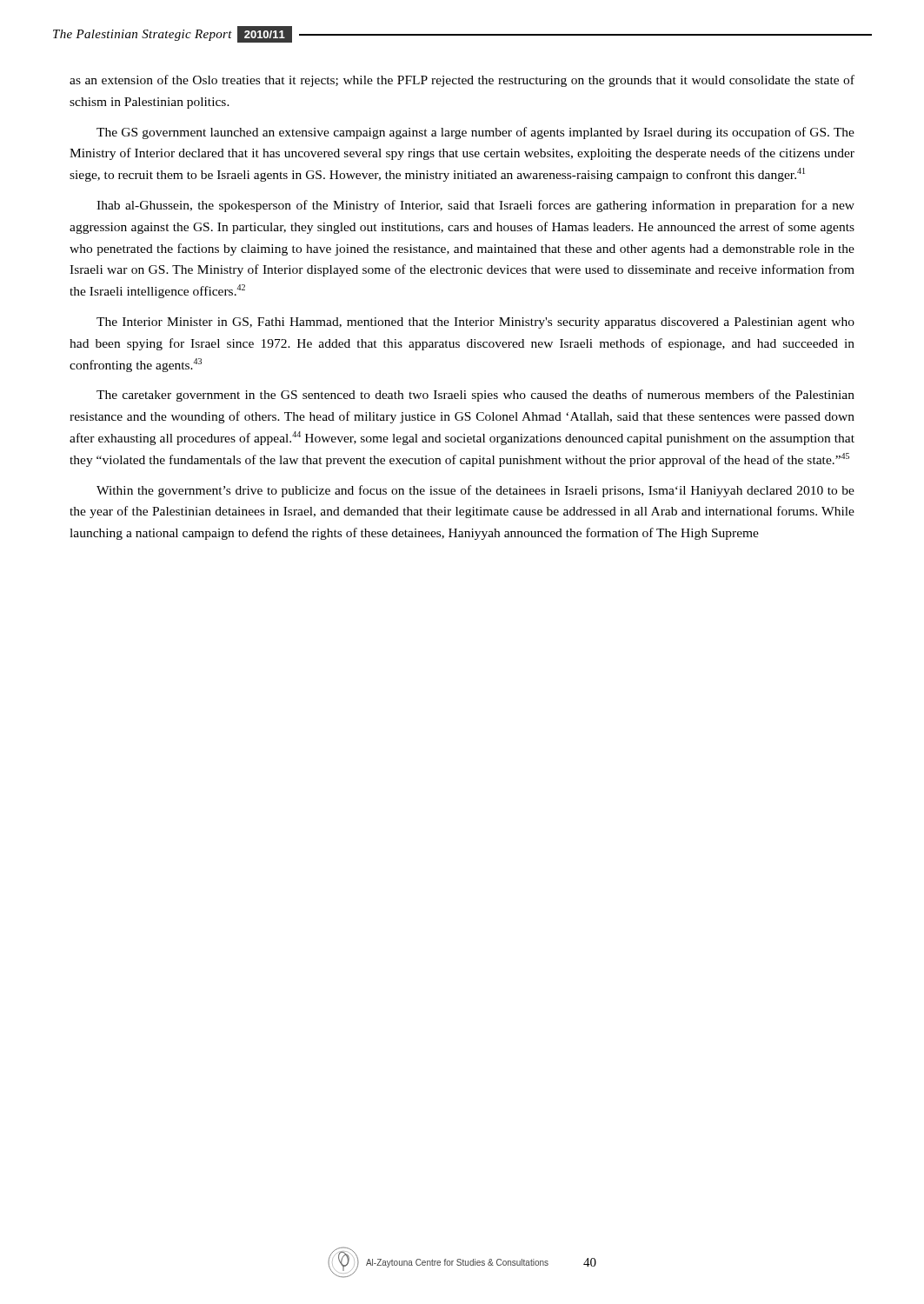
Task: Where is the passage that starts "Ihab al-Ghussein, the spokesperson of the"?
Action: (462, 248)
